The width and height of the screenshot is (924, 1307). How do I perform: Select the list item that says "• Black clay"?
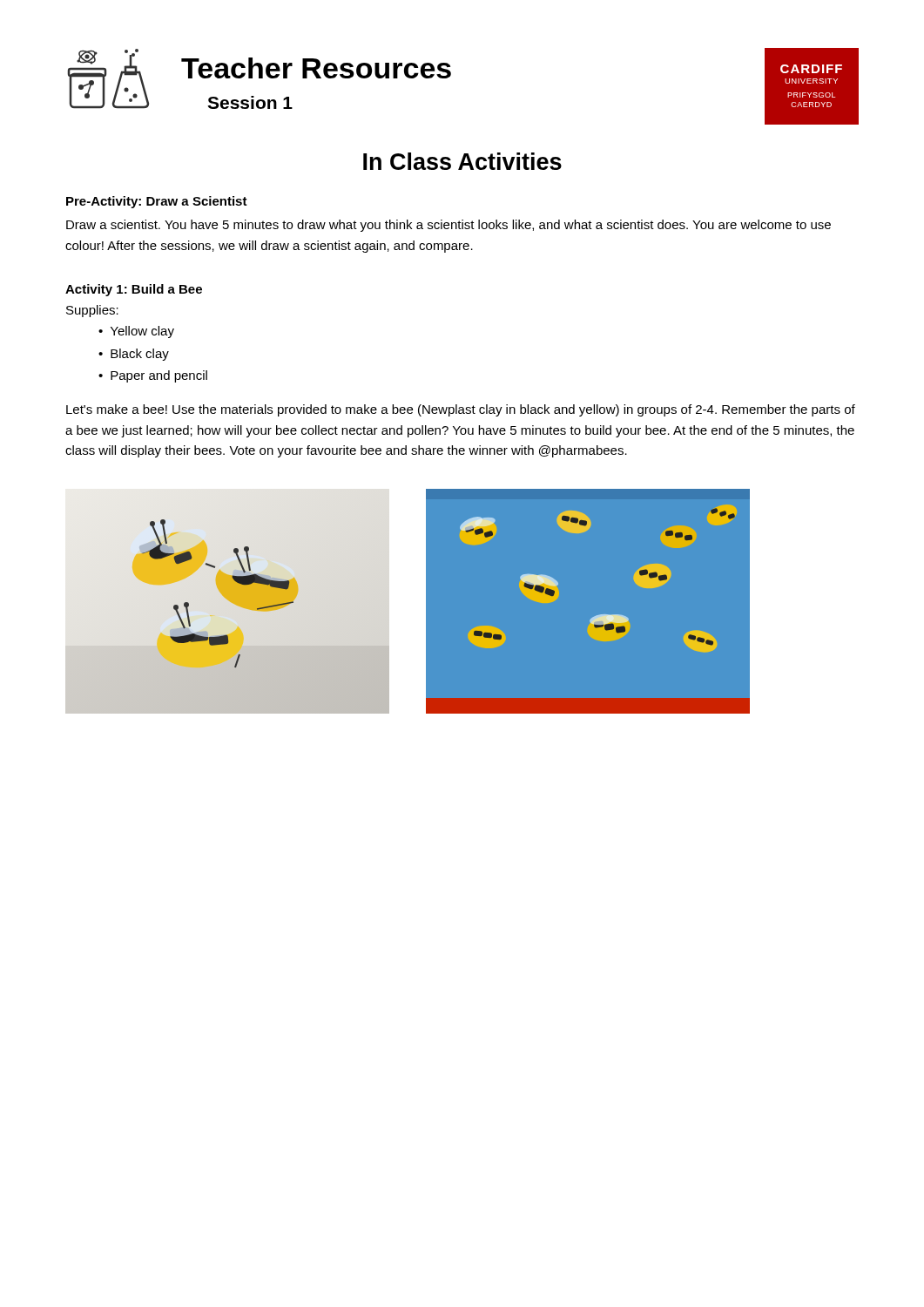click(134, 353)
